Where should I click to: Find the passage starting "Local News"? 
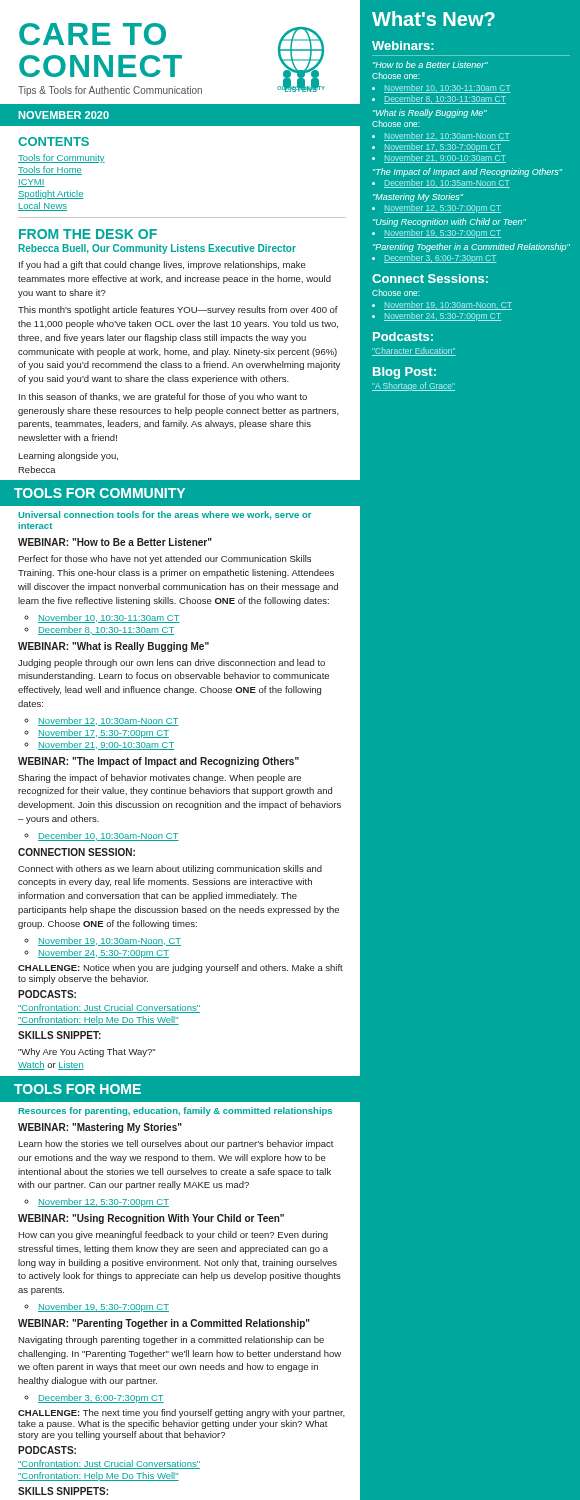tap(43, 206)
